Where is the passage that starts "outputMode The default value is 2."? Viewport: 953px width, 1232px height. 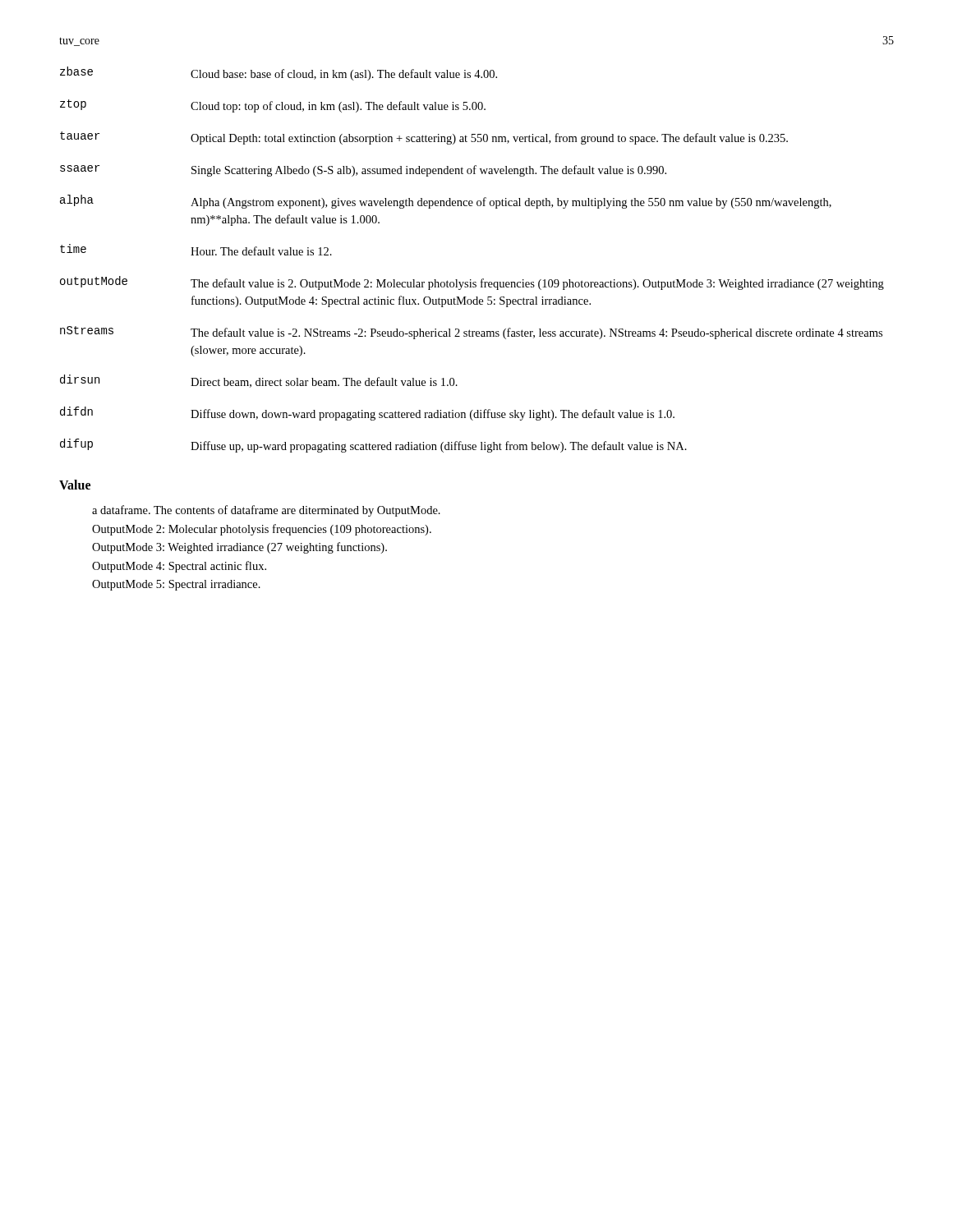coord(476,292)
